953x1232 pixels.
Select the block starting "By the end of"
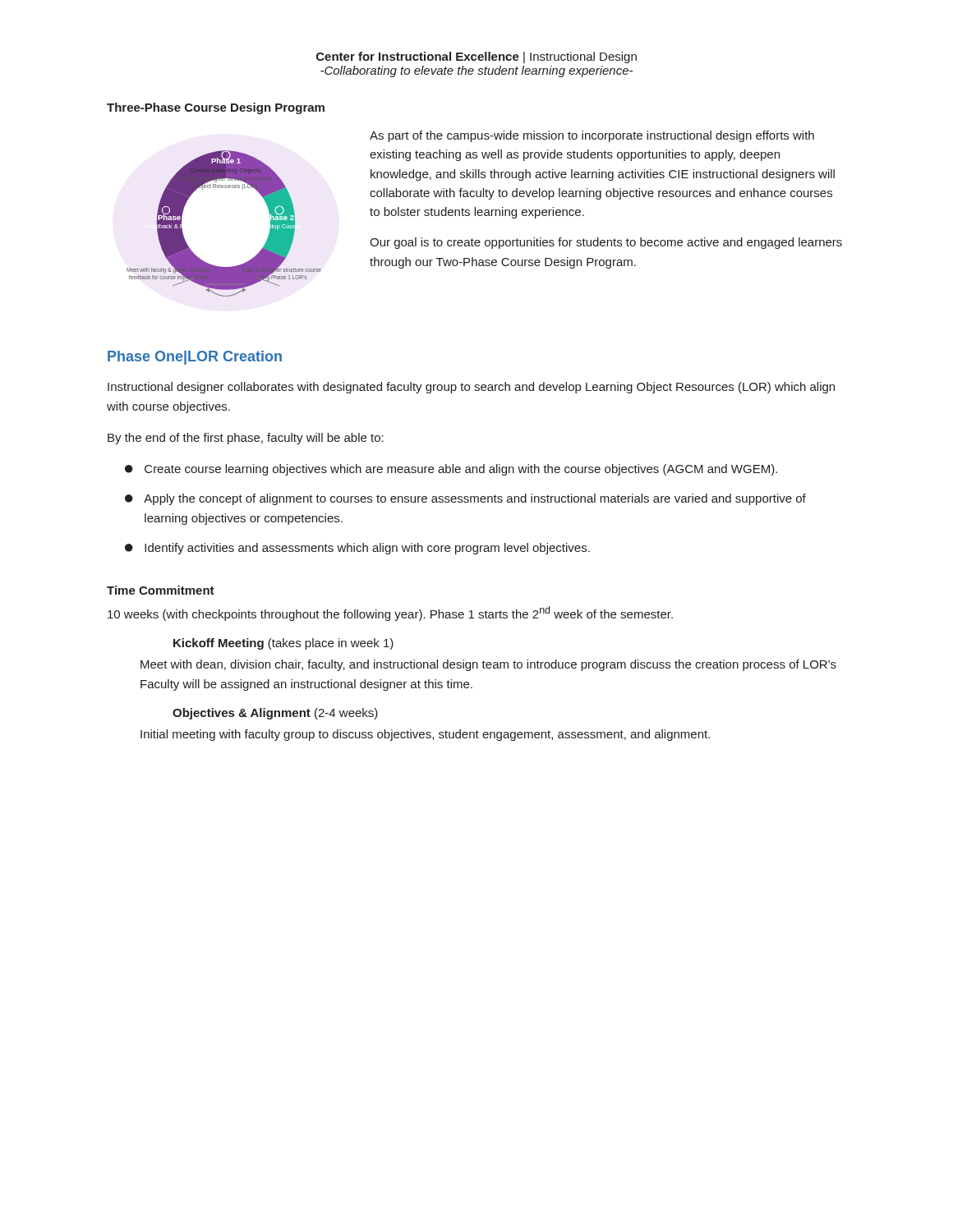(x=246, y=439)
